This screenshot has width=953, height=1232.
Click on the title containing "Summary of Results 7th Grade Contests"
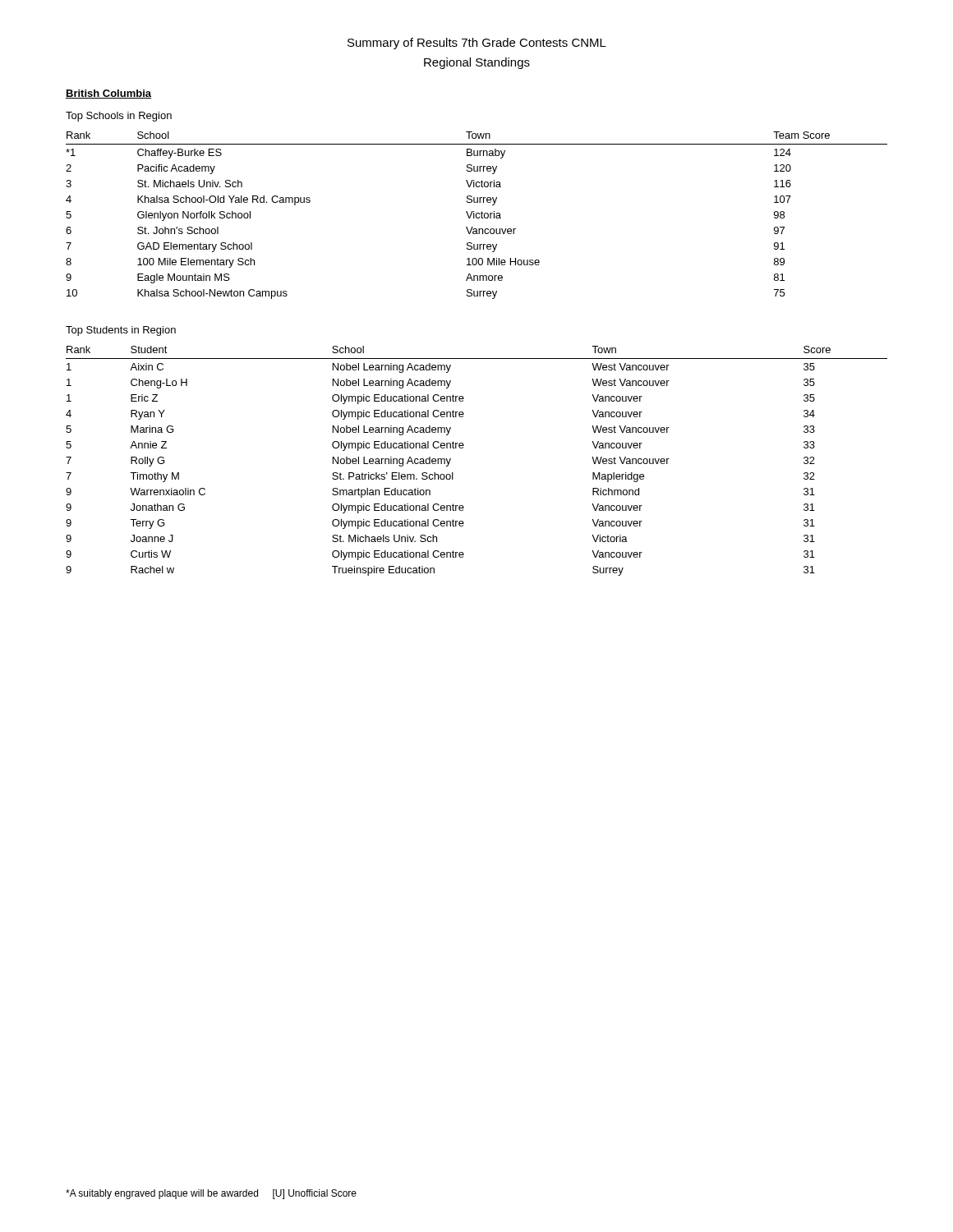point(476,53)
